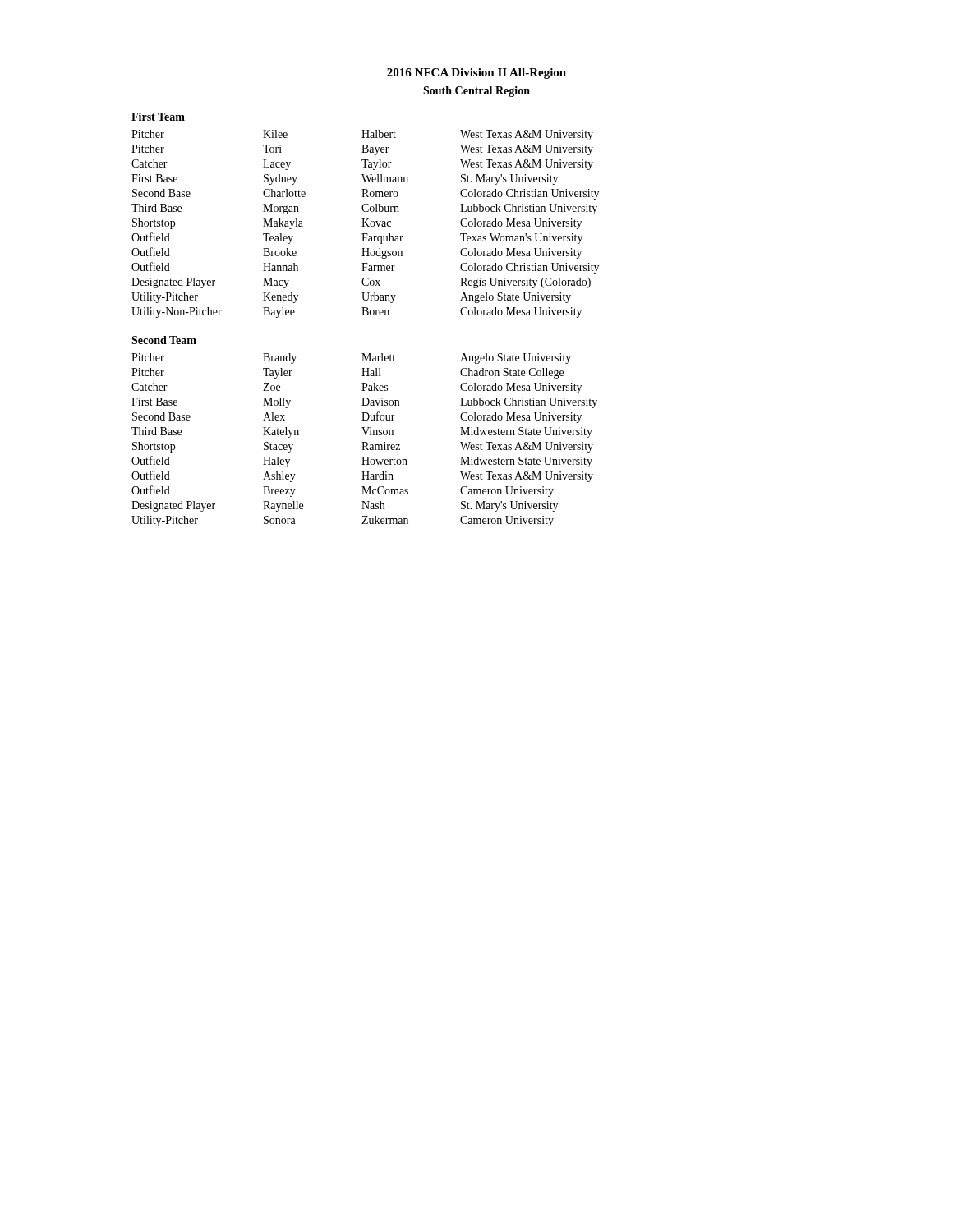Select the table that reads "Texas Woman's University"
Viewport: 953px width, 1232px height.
[x=476, y=223]
